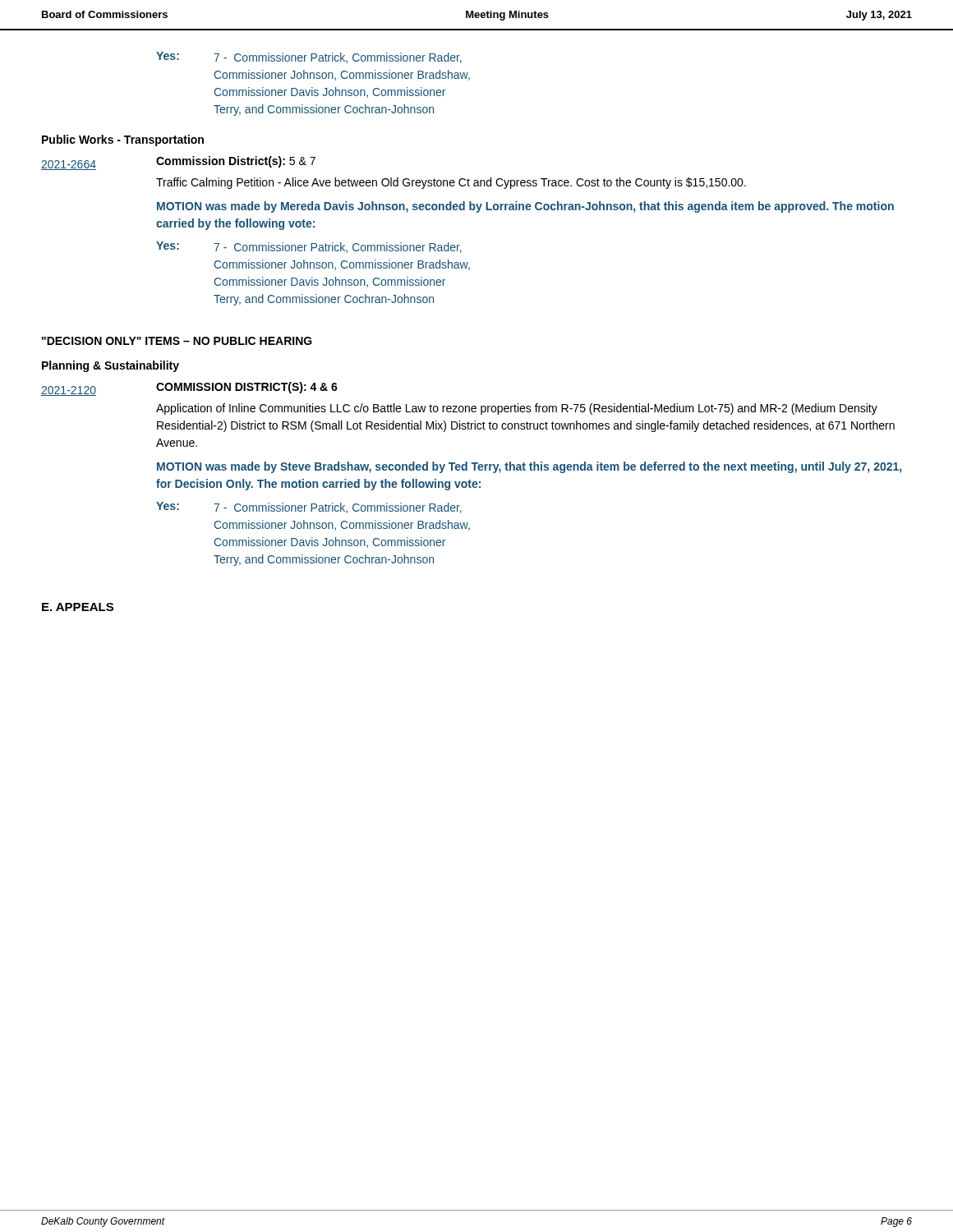Find the section header that says "Planning & Sustainability"
The width and height of the screenshot is (953, 1232).
click(x=110, y=365)
